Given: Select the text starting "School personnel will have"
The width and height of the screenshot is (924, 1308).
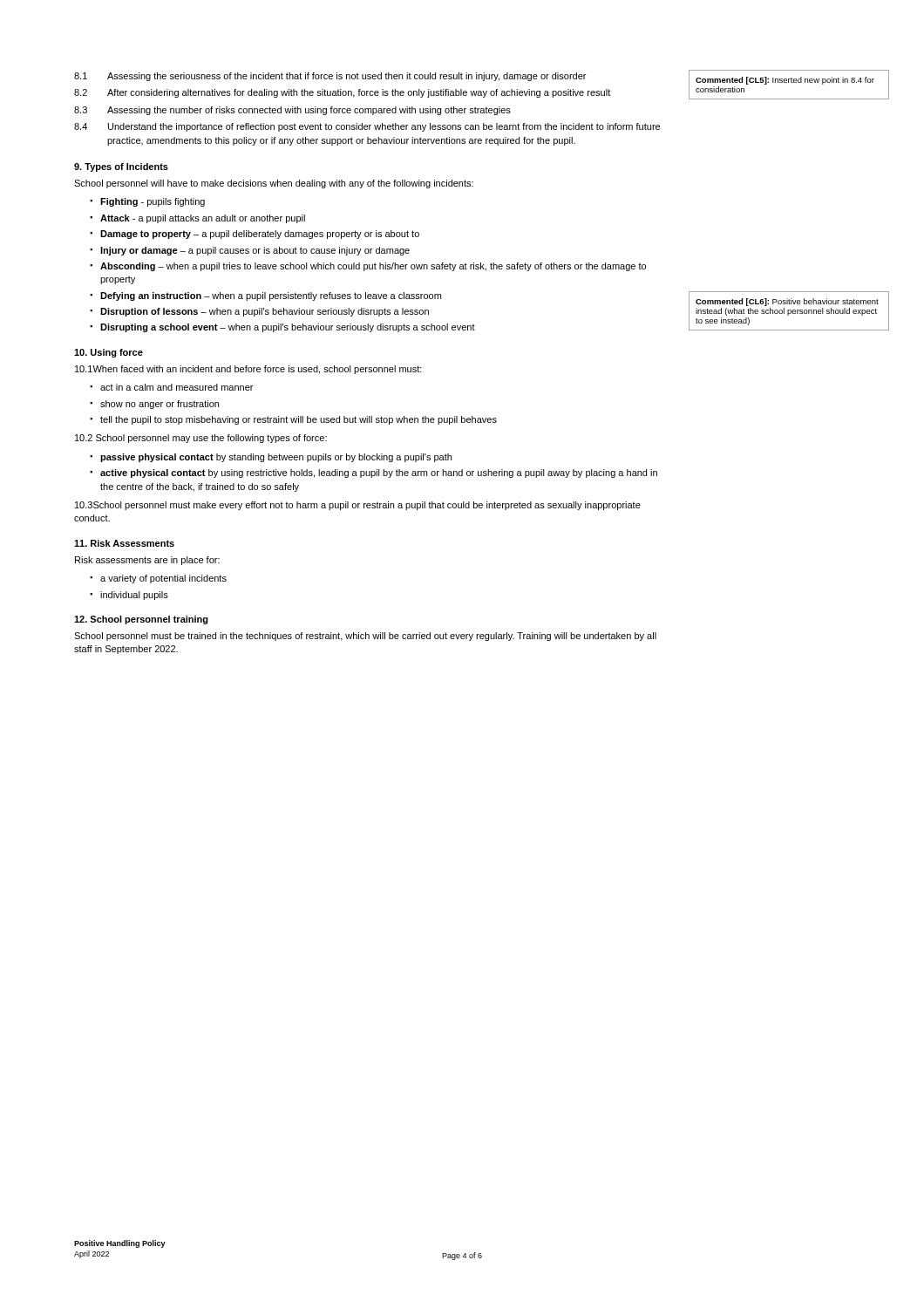Looking at the screenshot, I should [x=370, y=184].
